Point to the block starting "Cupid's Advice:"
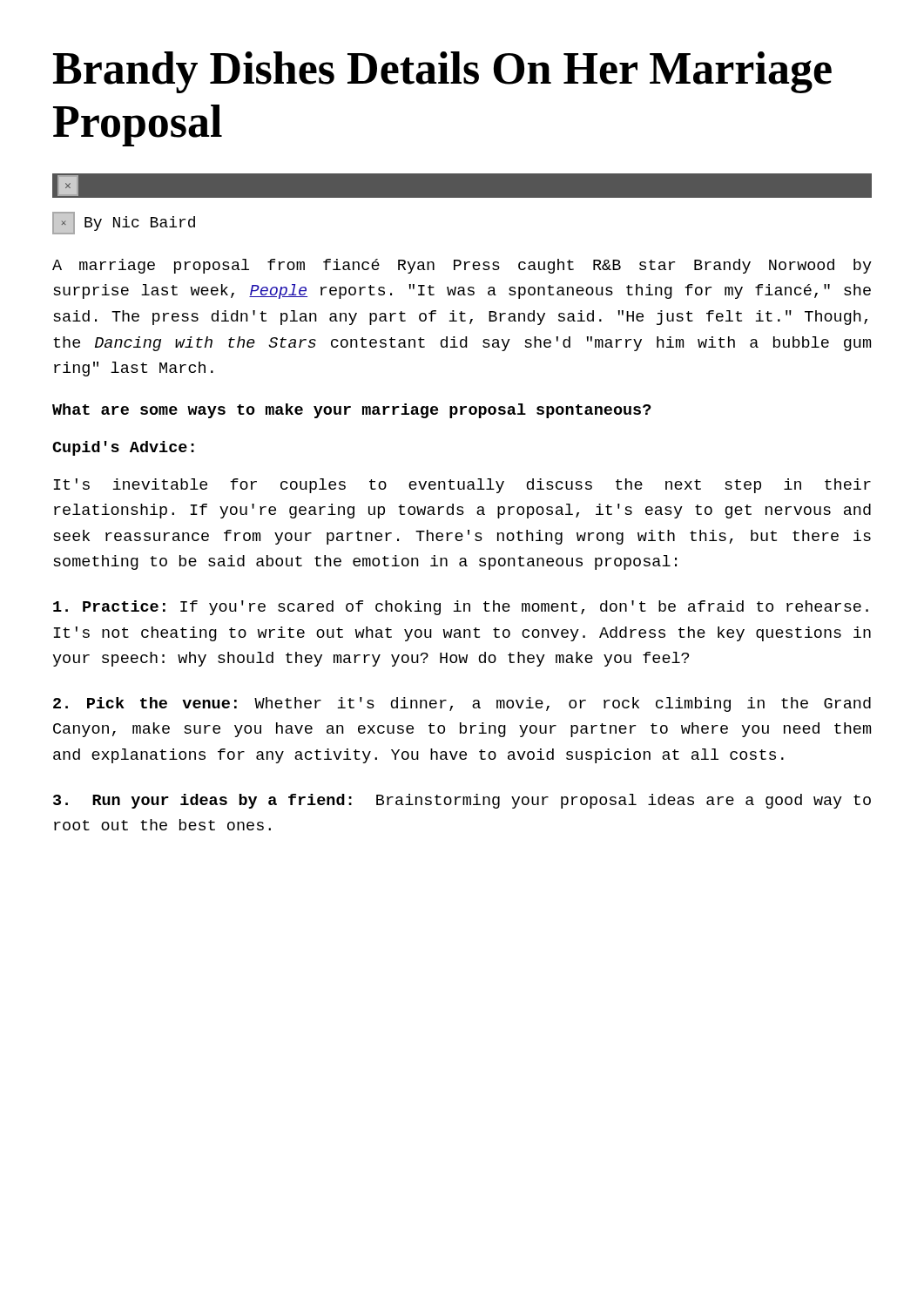Screen dimensions: 1307x924 125,448
